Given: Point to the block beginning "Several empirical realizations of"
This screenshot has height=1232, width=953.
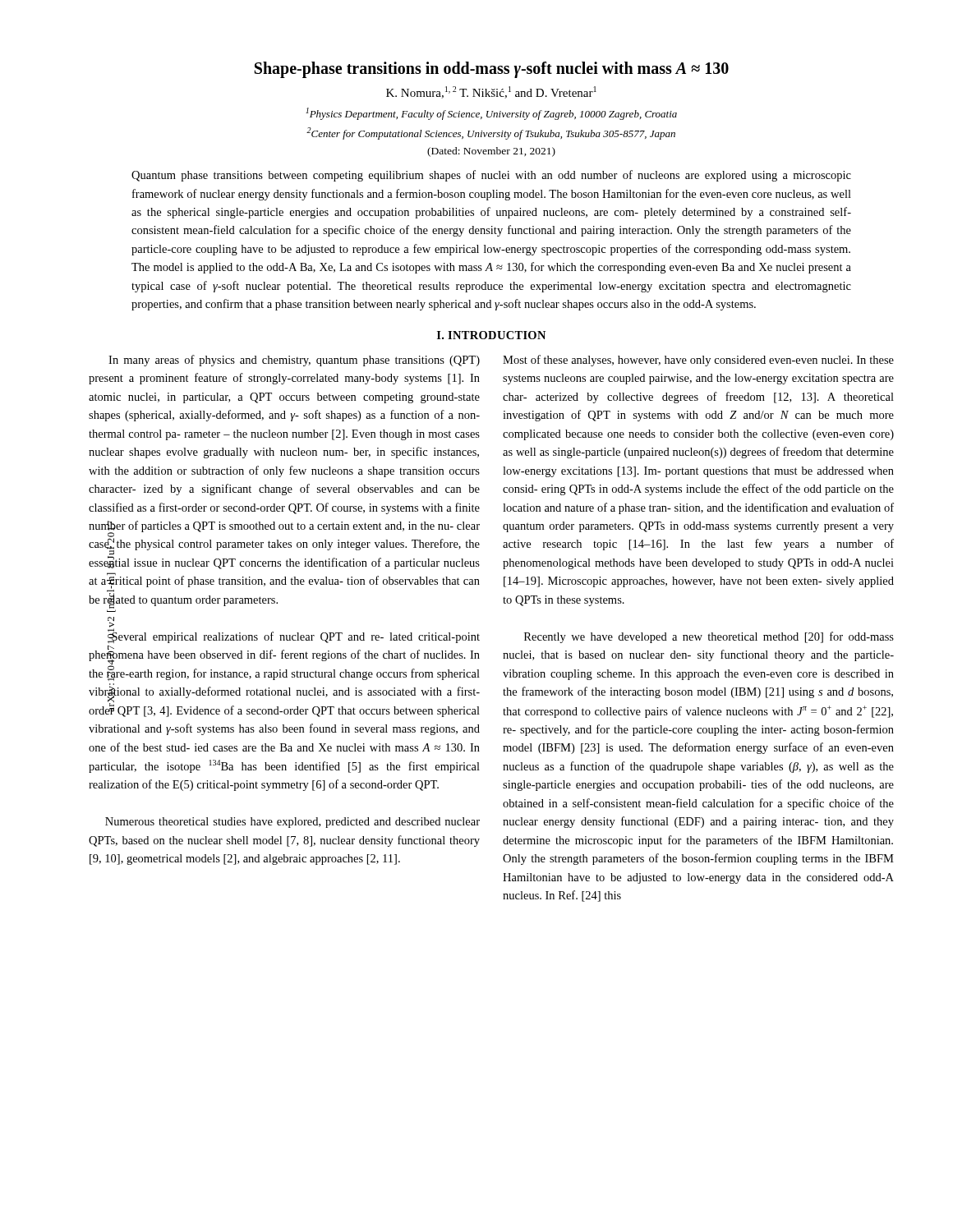Looking at the screenshot, I should [284, 711].
